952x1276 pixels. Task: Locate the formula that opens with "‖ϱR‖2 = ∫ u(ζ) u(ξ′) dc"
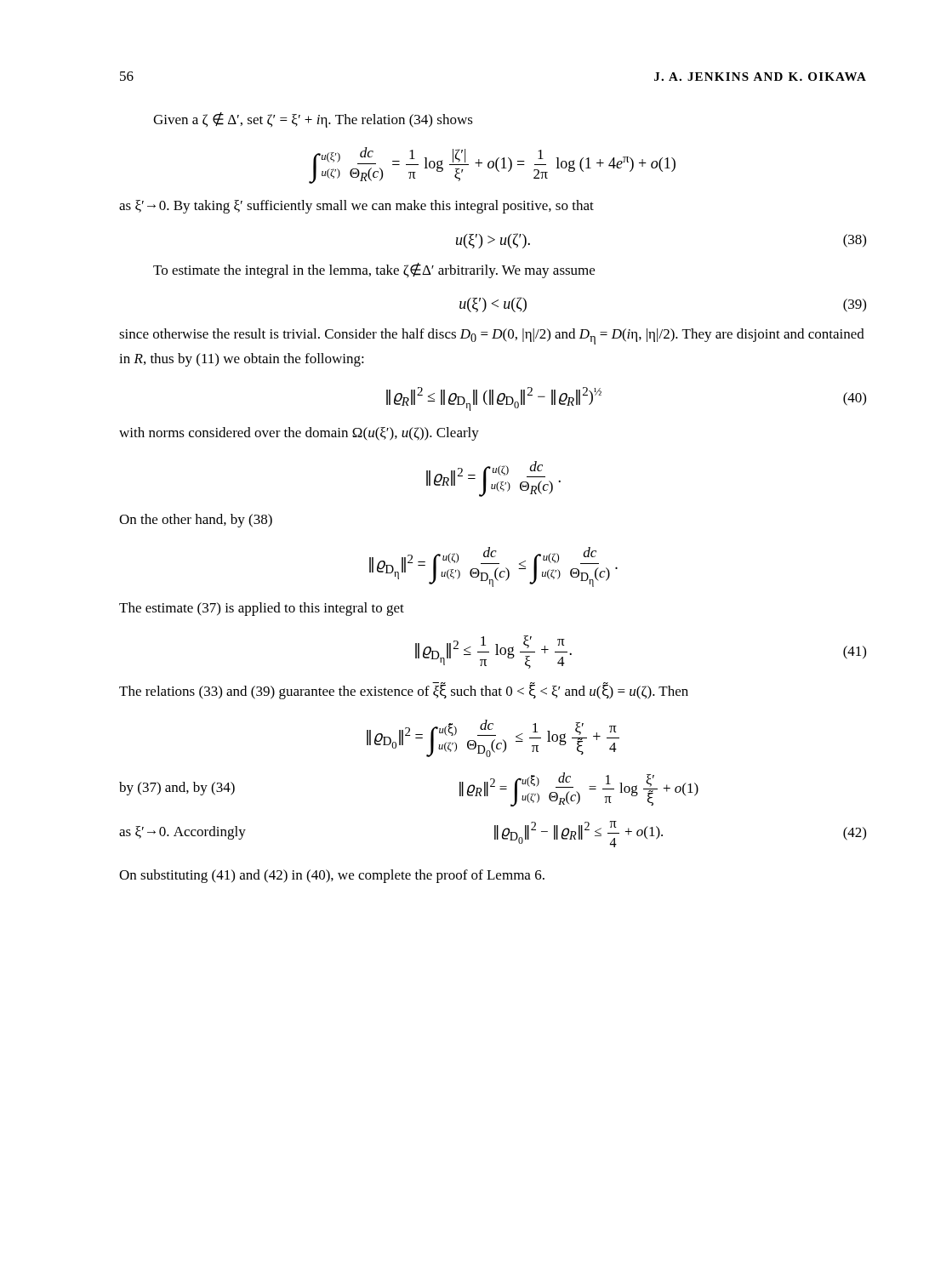coord(493,478)
